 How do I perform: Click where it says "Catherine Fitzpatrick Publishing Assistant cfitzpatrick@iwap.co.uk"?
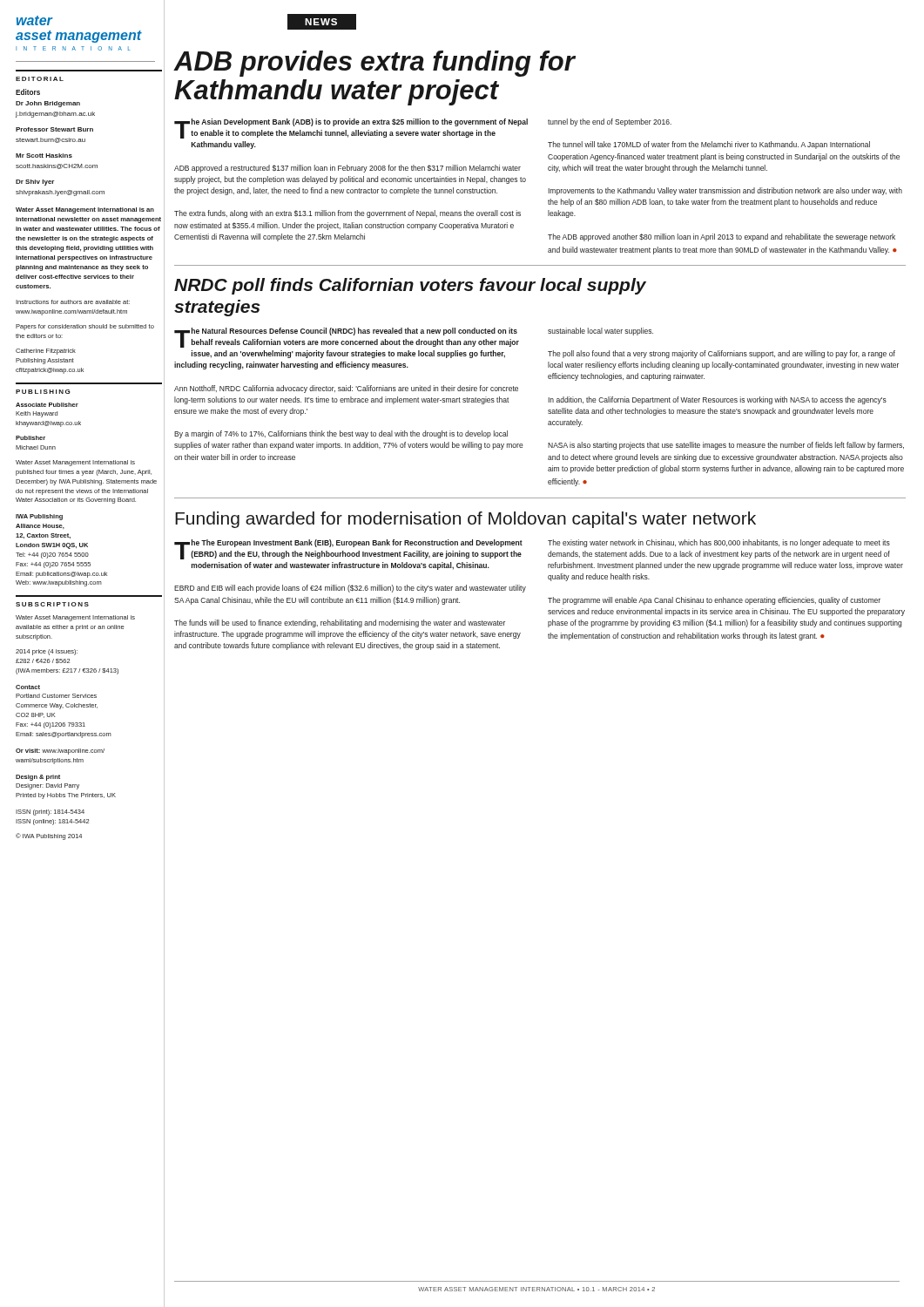pyautogui.click(x=50, y=360)
